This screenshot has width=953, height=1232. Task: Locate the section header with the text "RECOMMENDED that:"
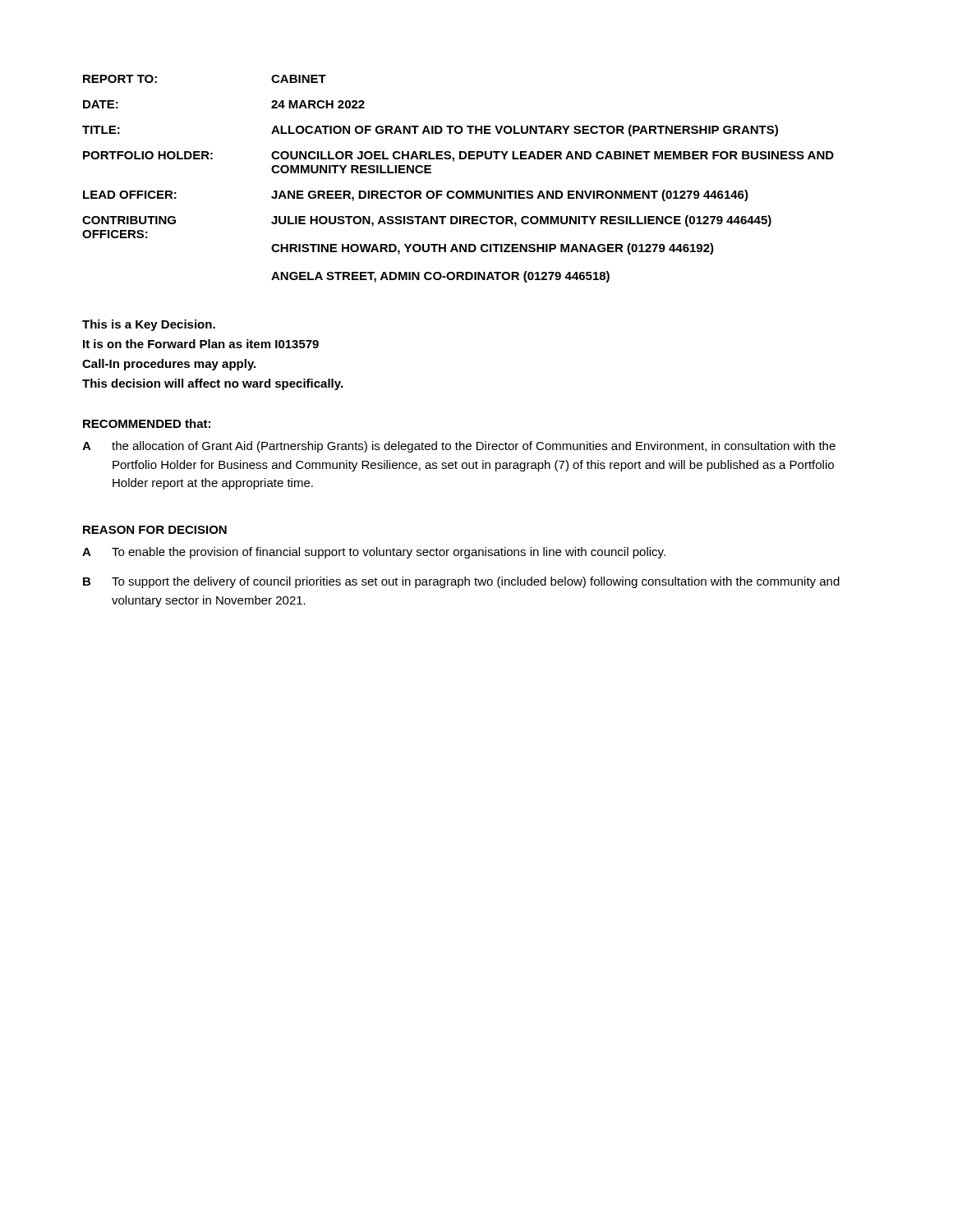tap(147, 423)
